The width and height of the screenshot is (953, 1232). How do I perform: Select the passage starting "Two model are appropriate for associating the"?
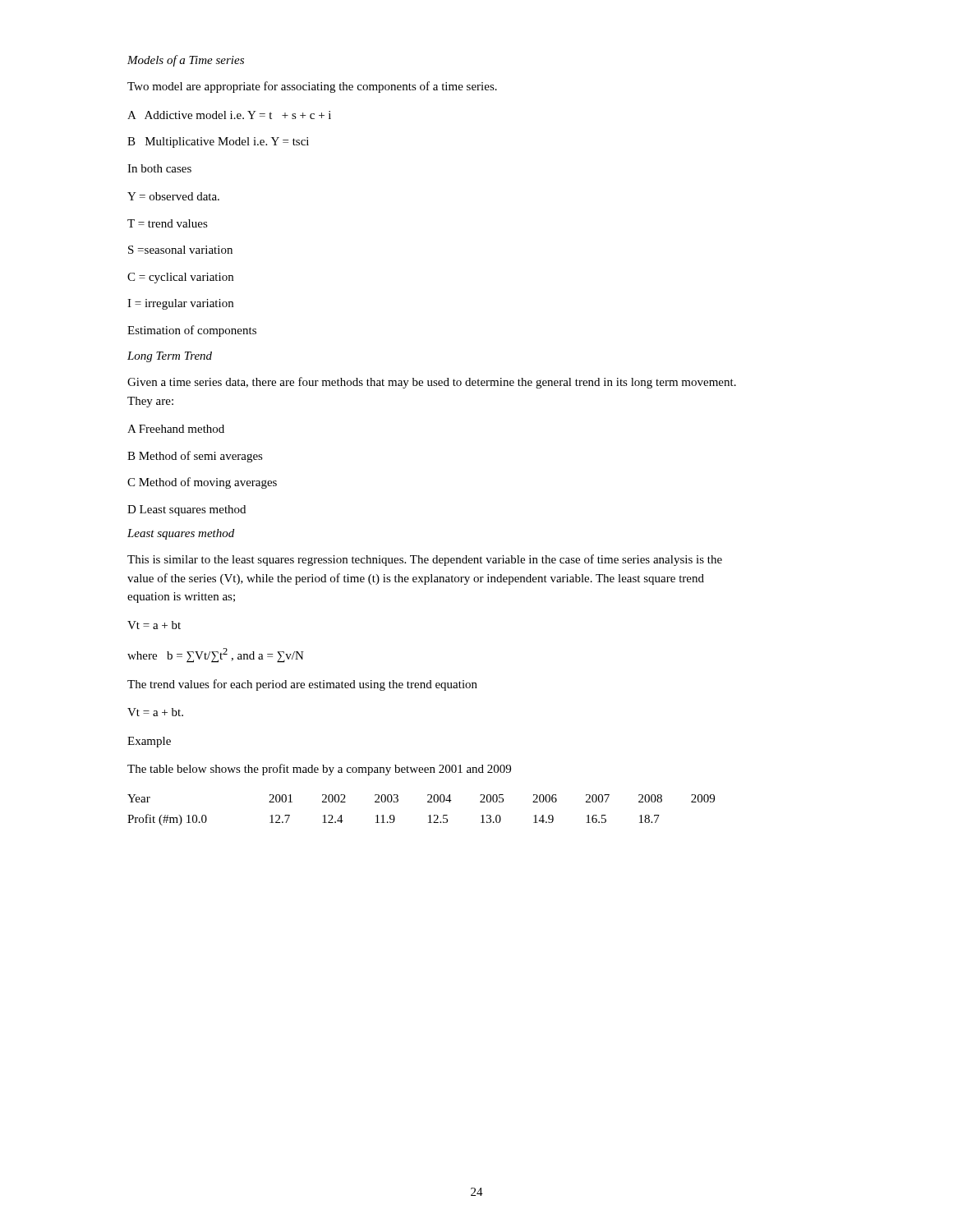(312, 86)
